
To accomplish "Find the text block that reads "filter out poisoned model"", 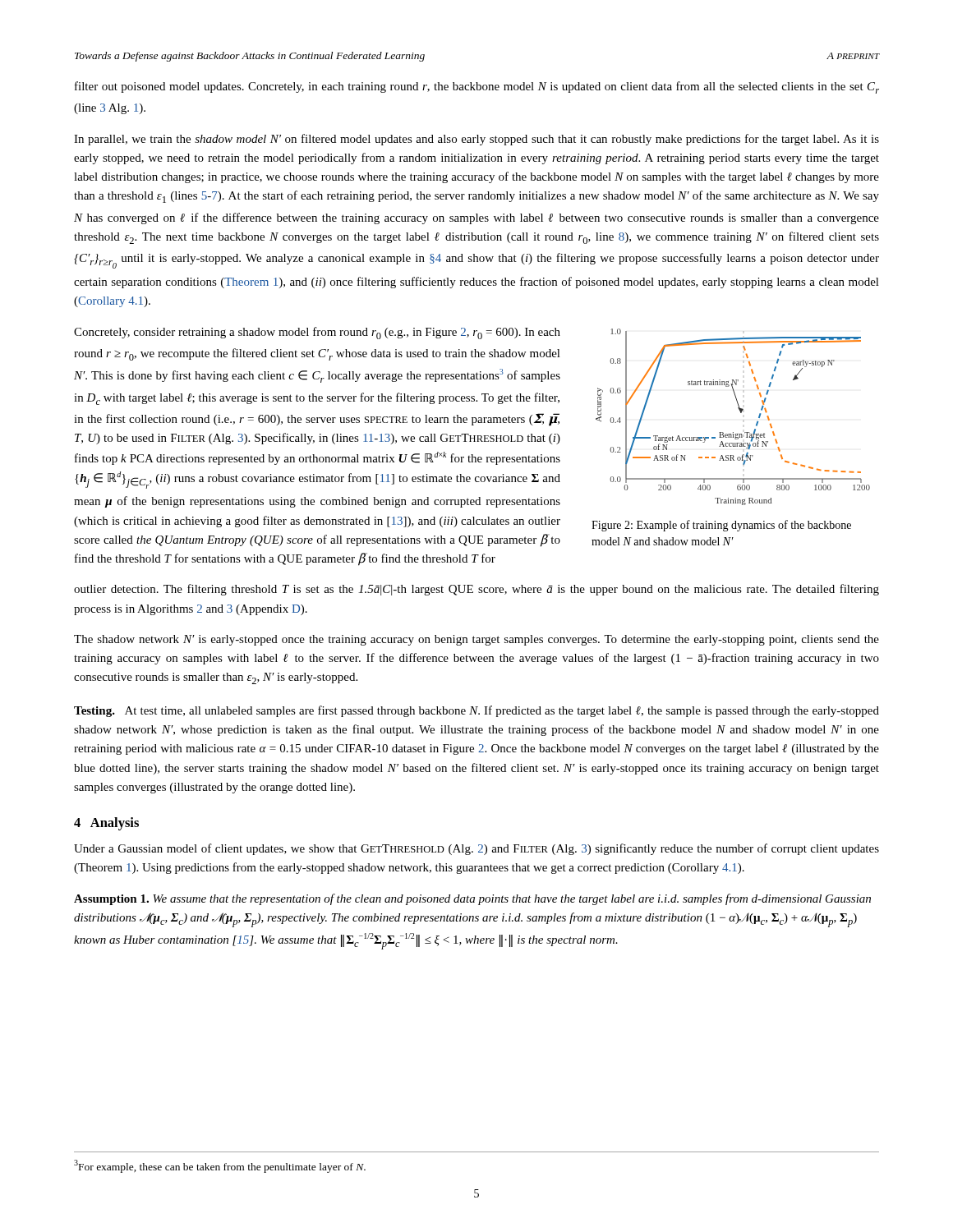I will [476, 97].
